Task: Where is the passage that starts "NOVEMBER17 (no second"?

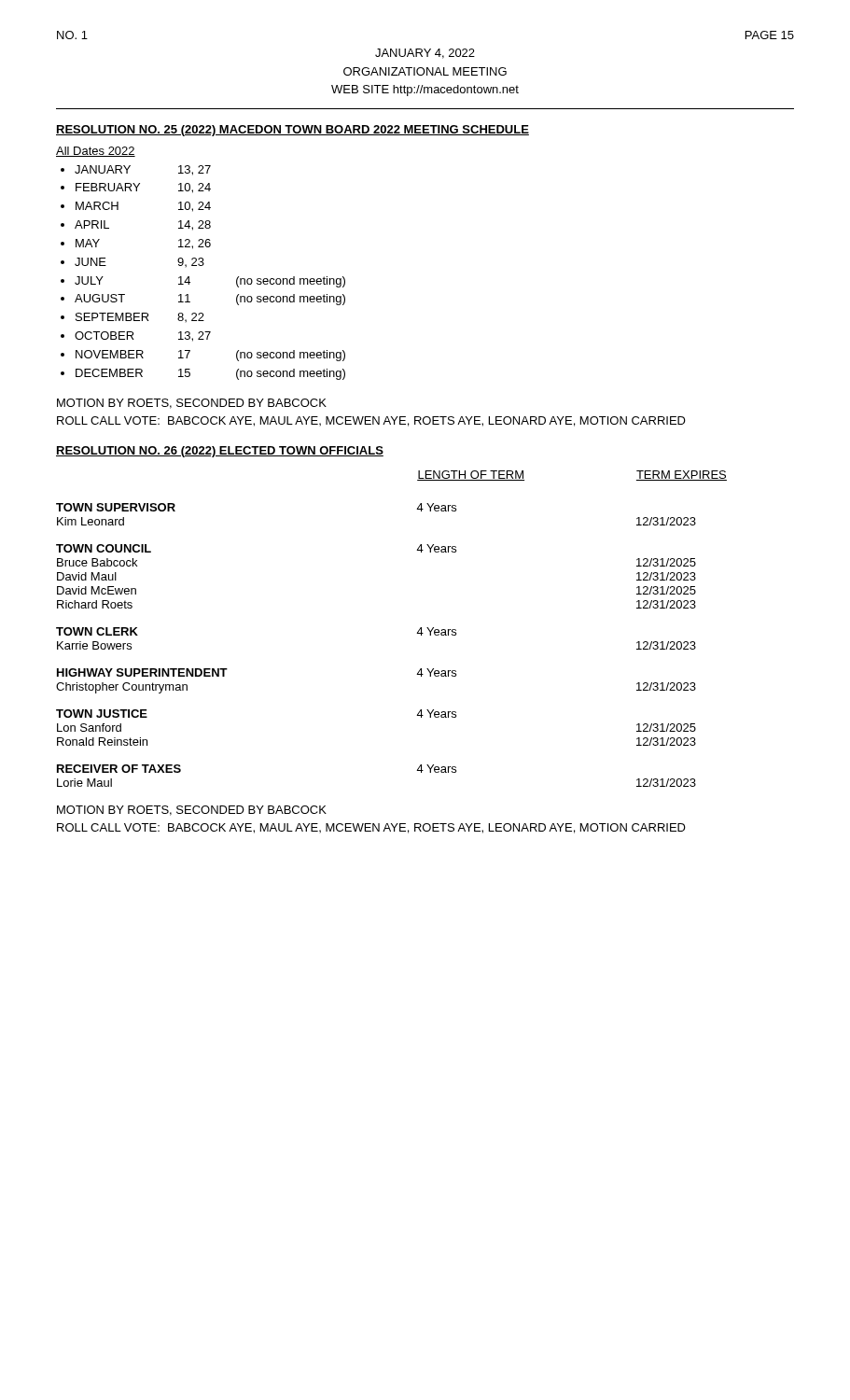Action: point(105,354)
